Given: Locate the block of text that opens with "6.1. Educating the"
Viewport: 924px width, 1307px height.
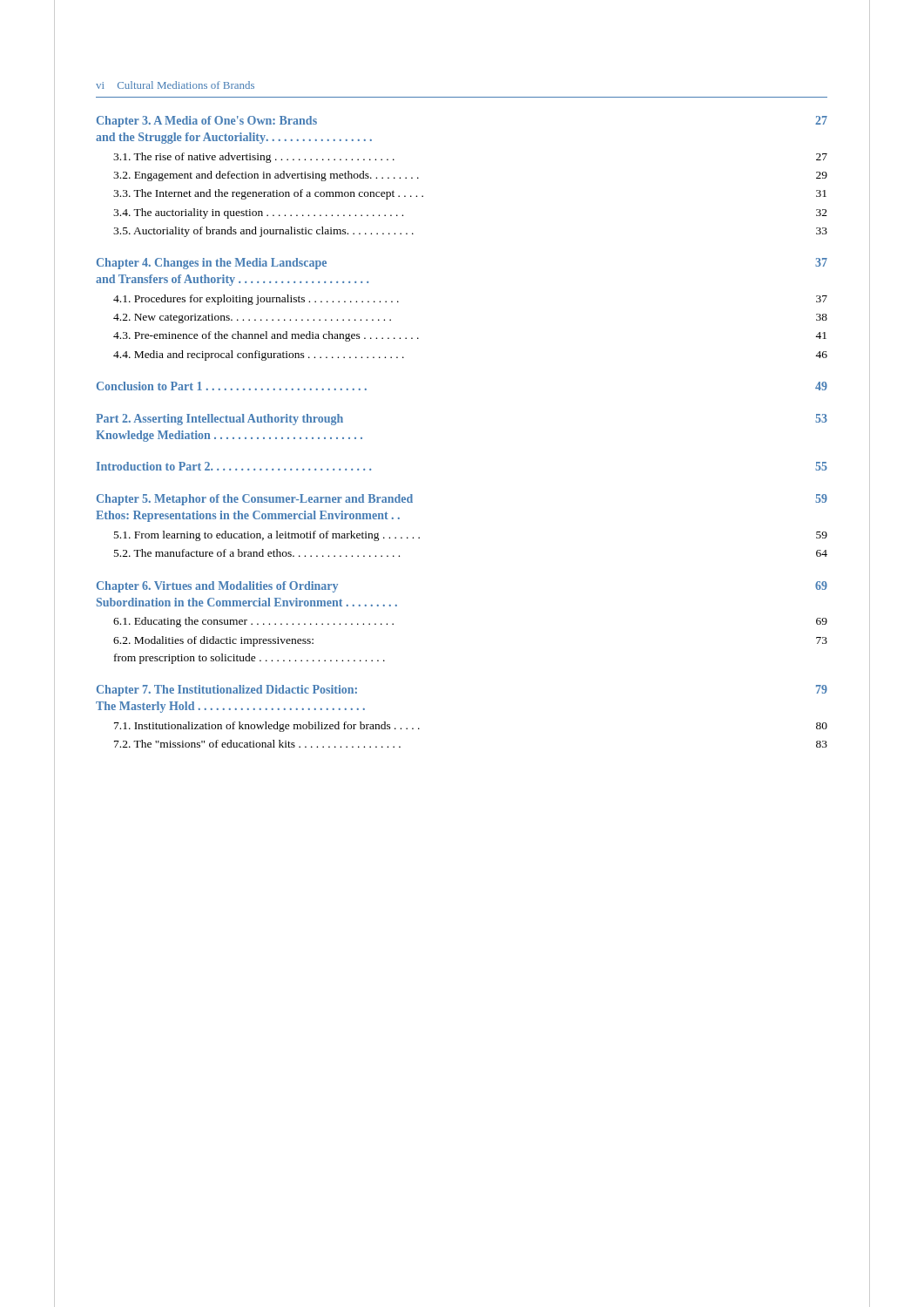Looking at the screenshot, I should point(177,622).
